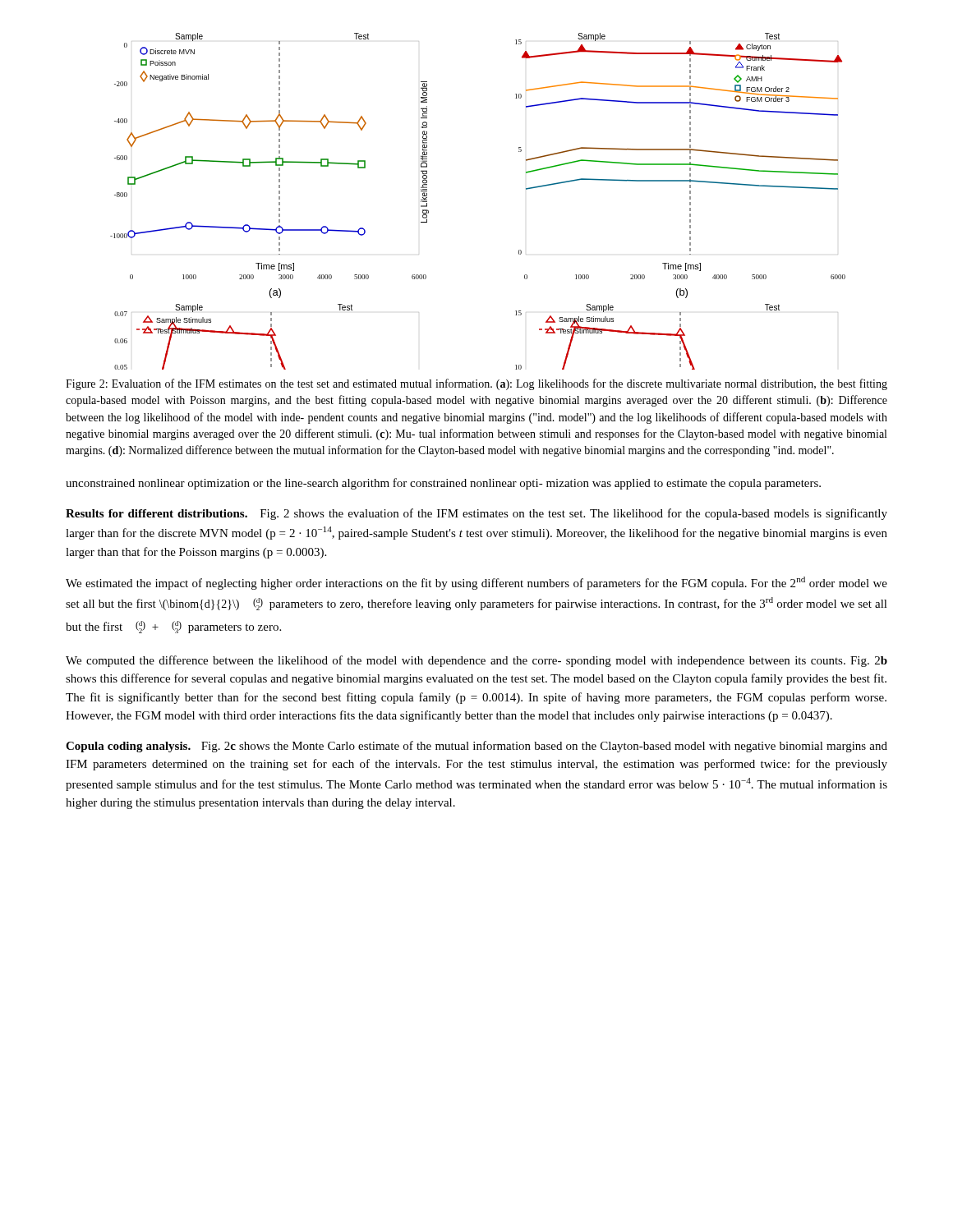
Task: Navigate to the passage starting "unconstrained nonlinear optimization or the line-search algorithm"
Action: click(444, 483)
